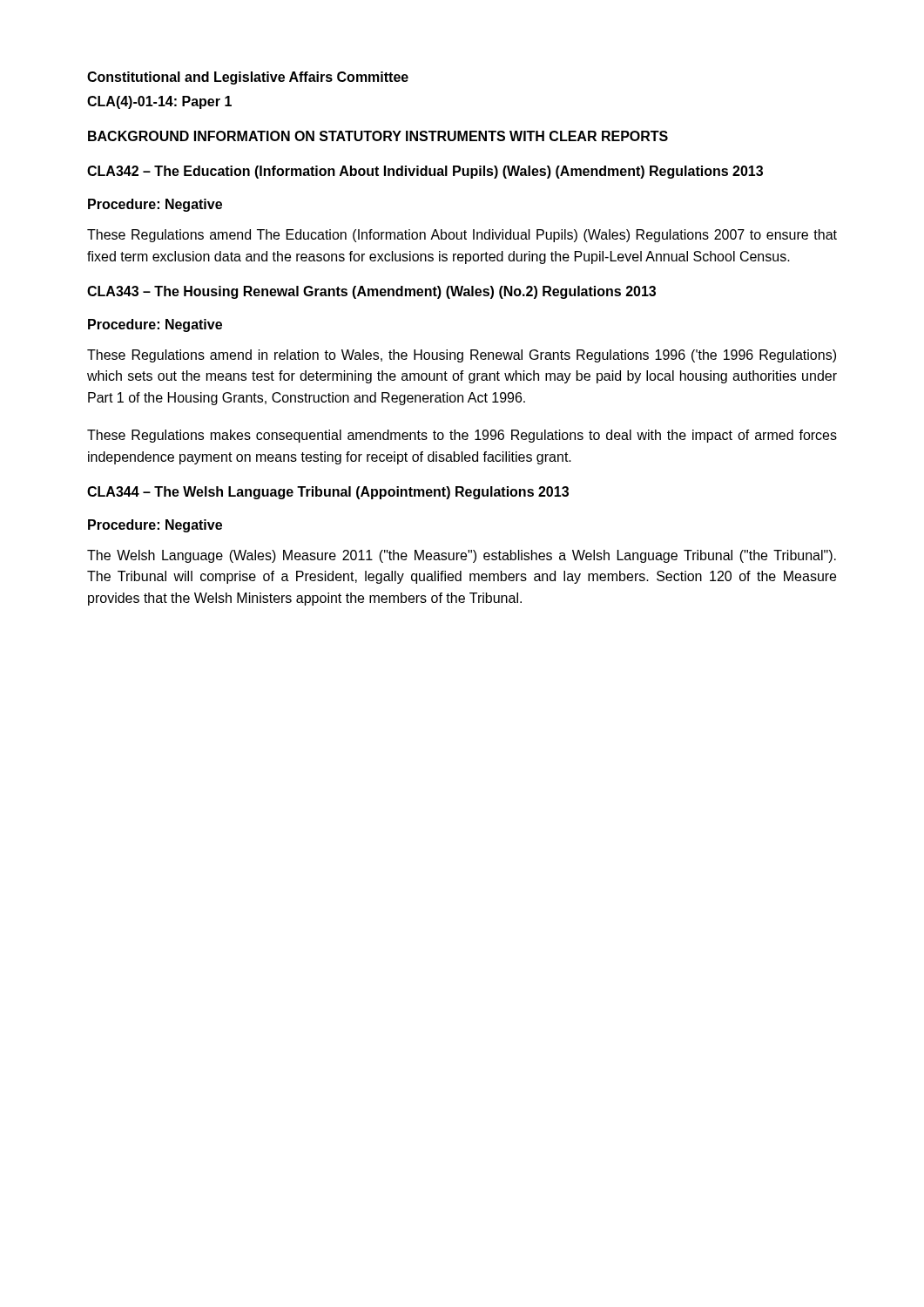Point to "CLA(4)-01-14: Paper 1"
Viewport: 924px width, 1307px height.
[x=160, y=101]
